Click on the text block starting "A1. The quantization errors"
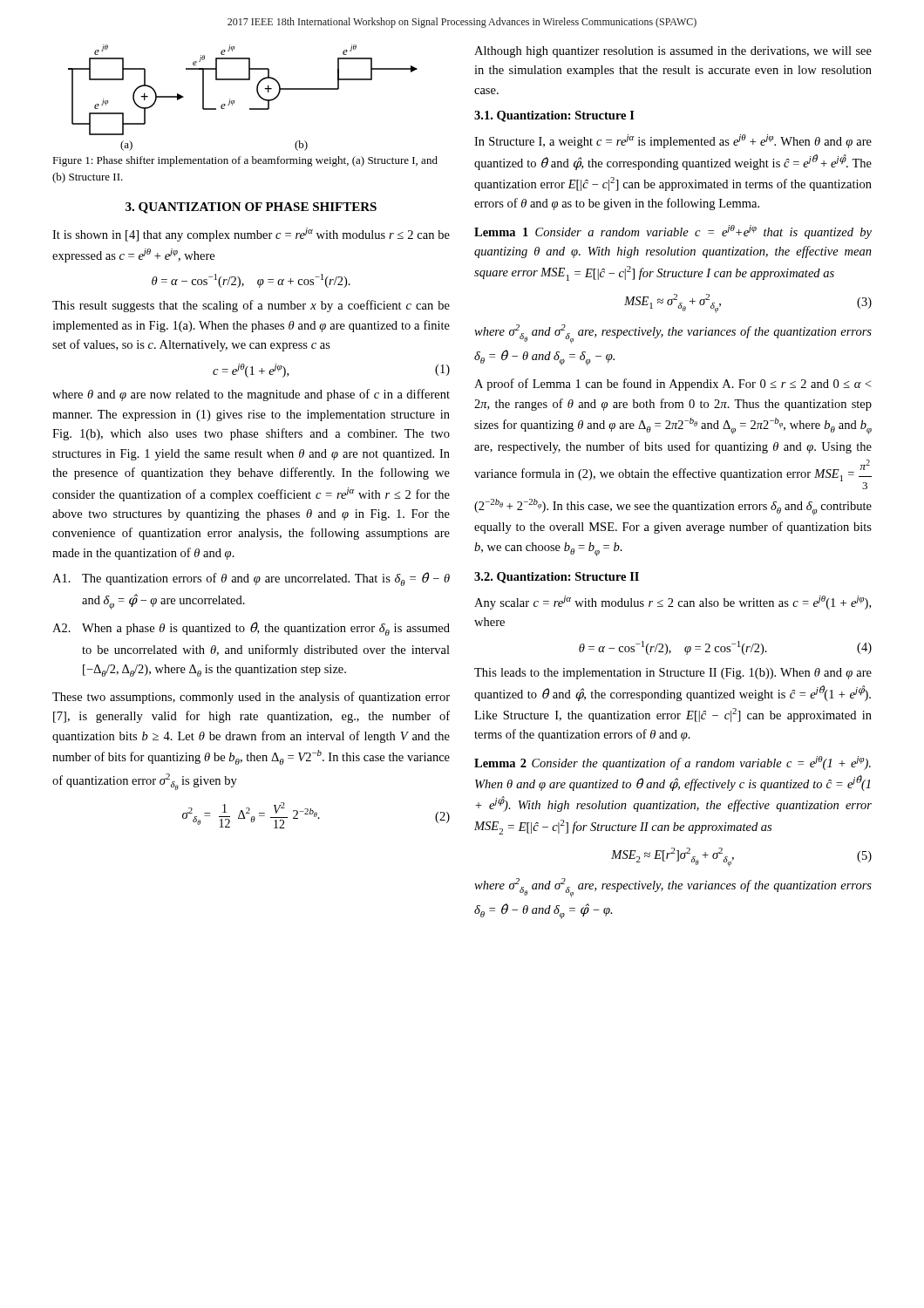This screenshot has height=1308, width=924. click(251, 590)
